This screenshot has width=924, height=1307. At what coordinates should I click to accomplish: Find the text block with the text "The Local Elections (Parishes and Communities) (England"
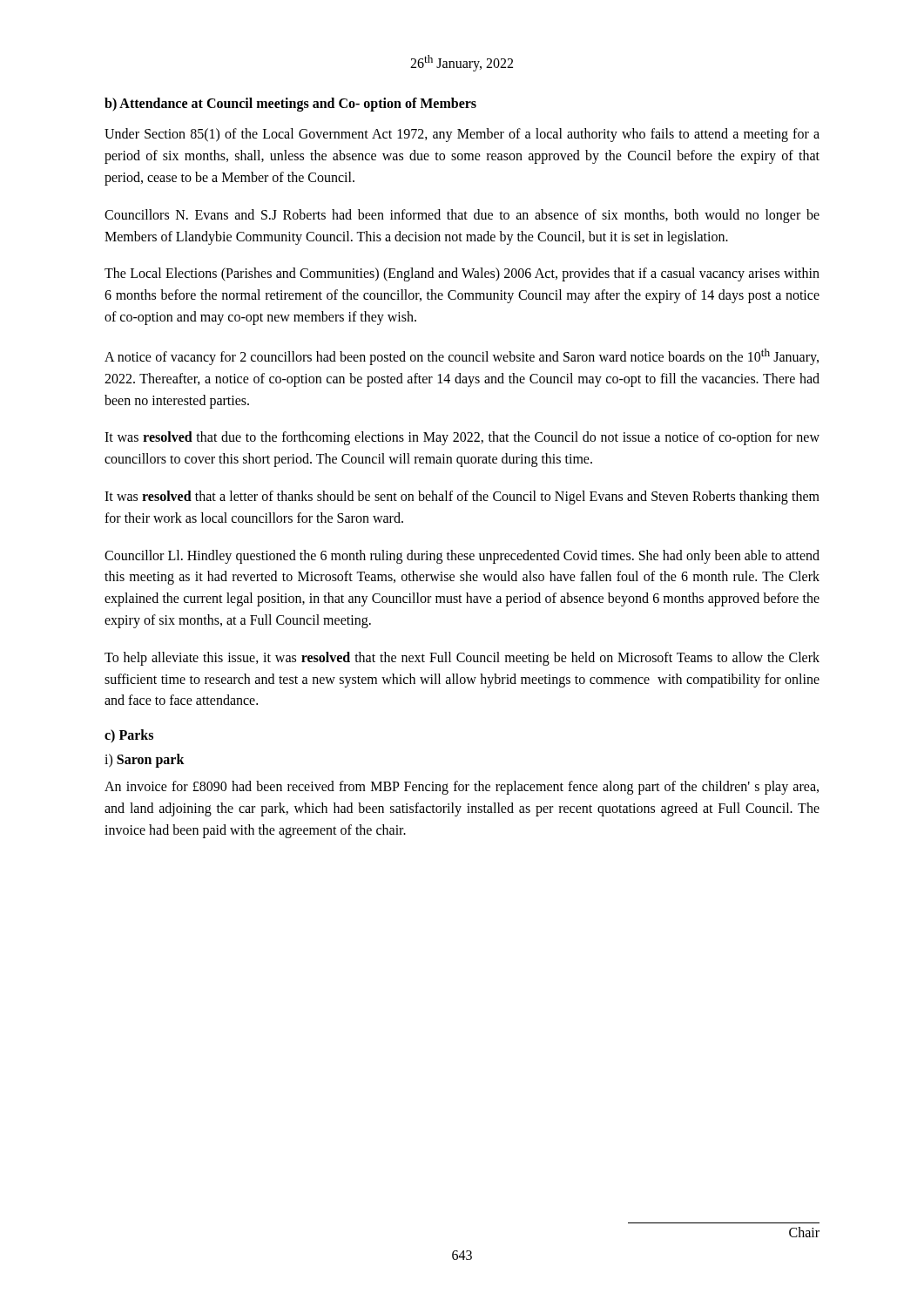pos(462,295)
